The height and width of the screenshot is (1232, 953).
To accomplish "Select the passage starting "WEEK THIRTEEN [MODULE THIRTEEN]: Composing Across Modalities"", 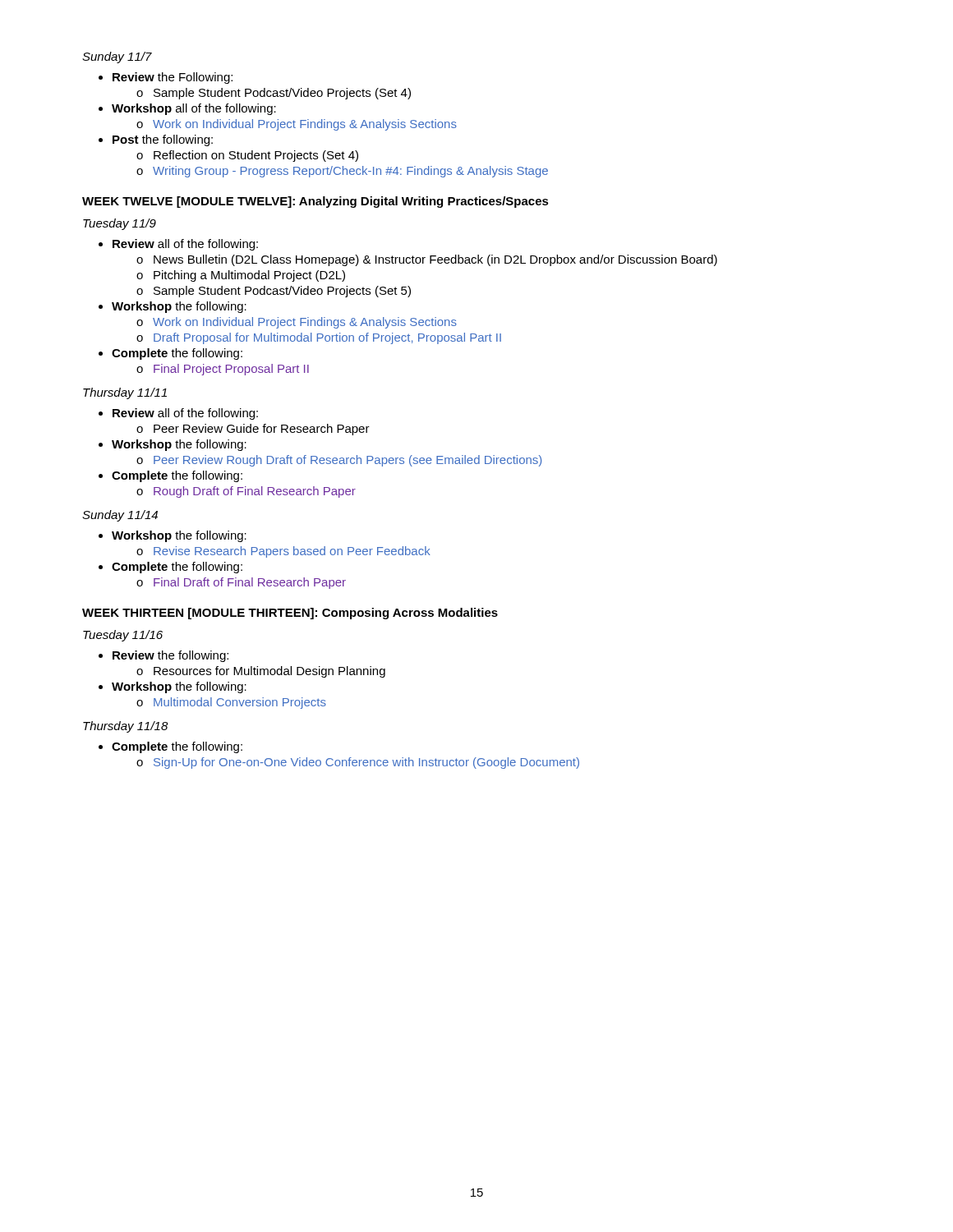I will click(x=290, y=612).
